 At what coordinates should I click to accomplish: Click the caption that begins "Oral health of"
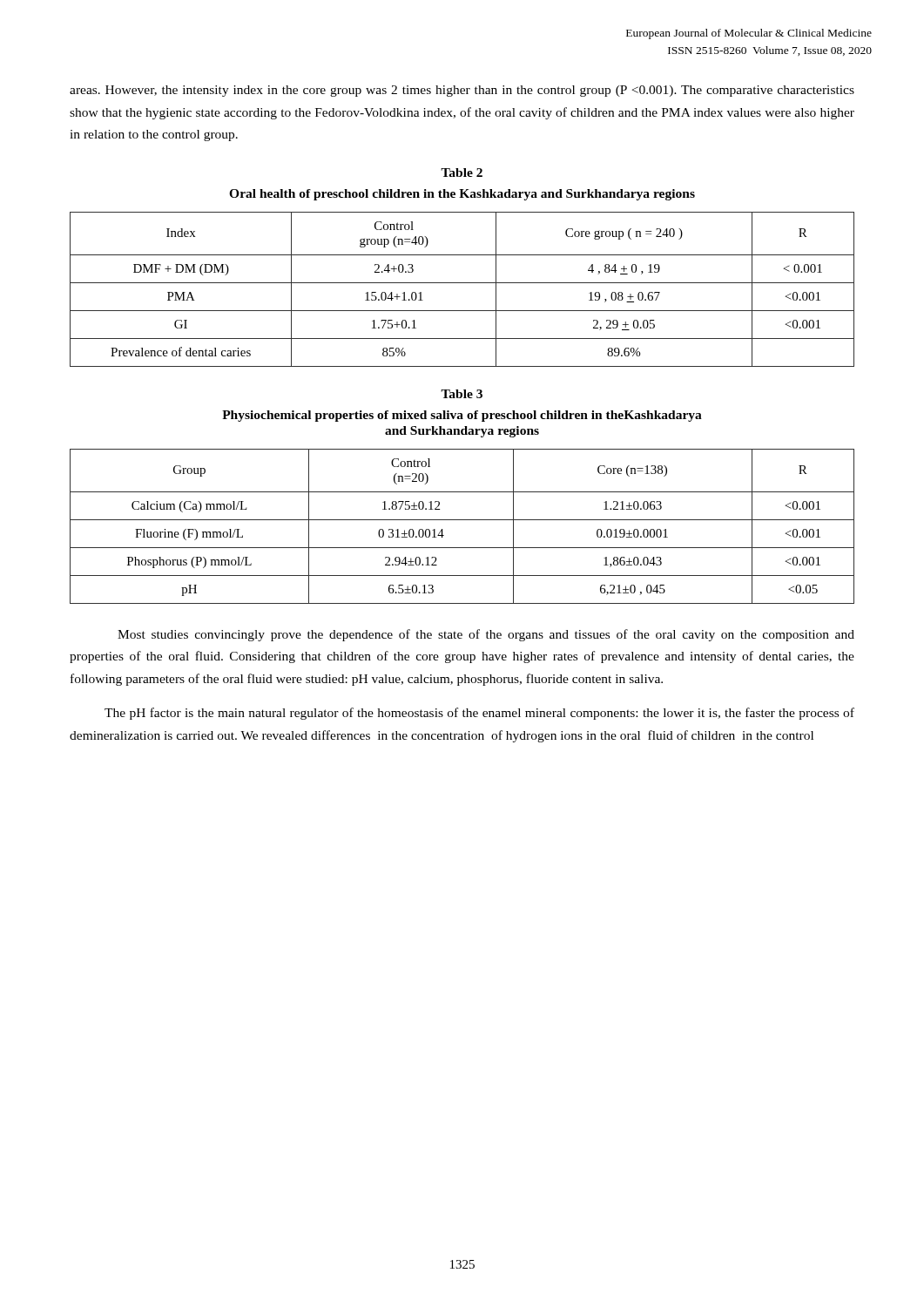coord(462,193)
